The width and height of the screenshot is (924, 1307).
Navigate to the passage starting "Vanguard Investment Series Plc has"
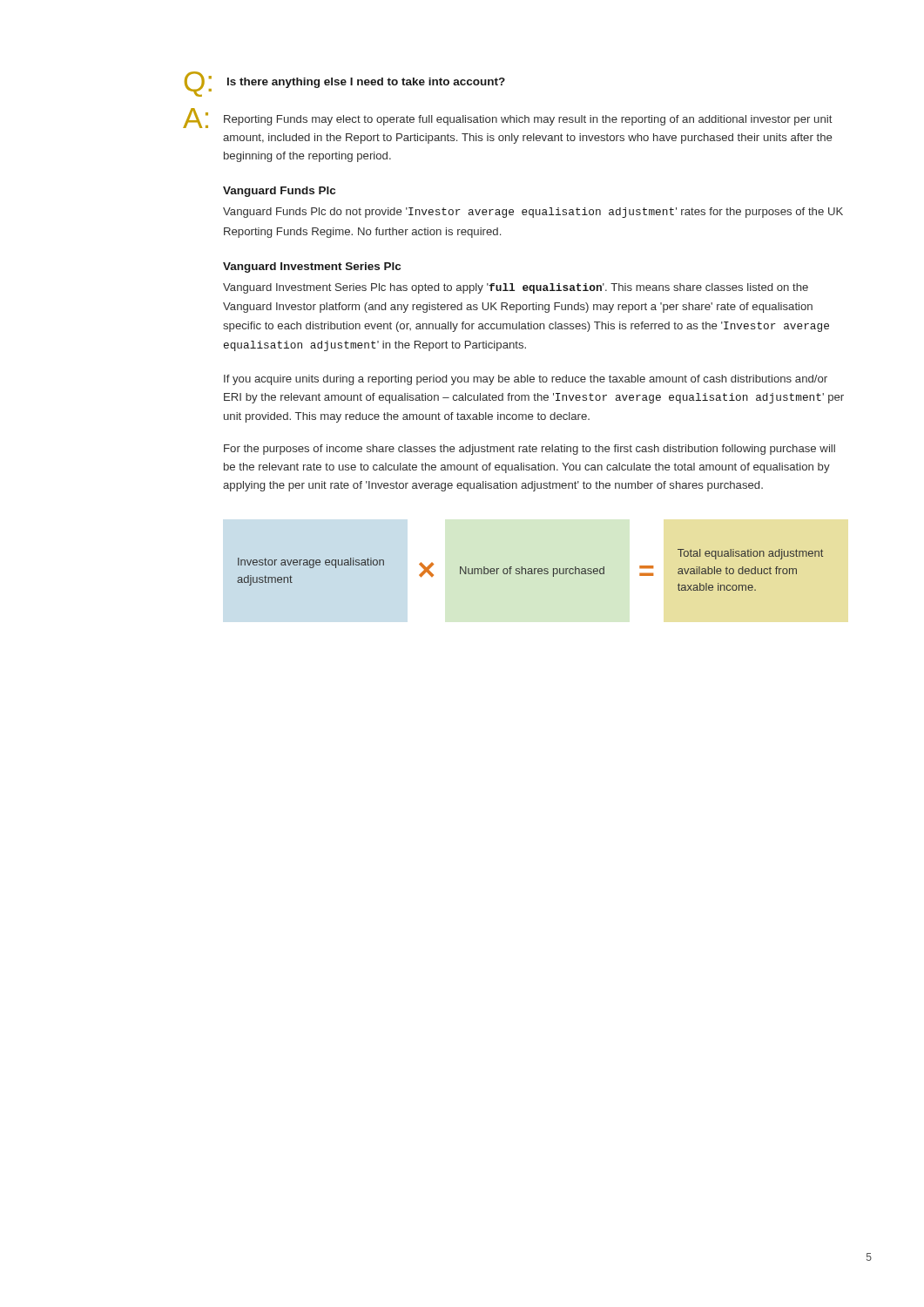coord(526,316)
